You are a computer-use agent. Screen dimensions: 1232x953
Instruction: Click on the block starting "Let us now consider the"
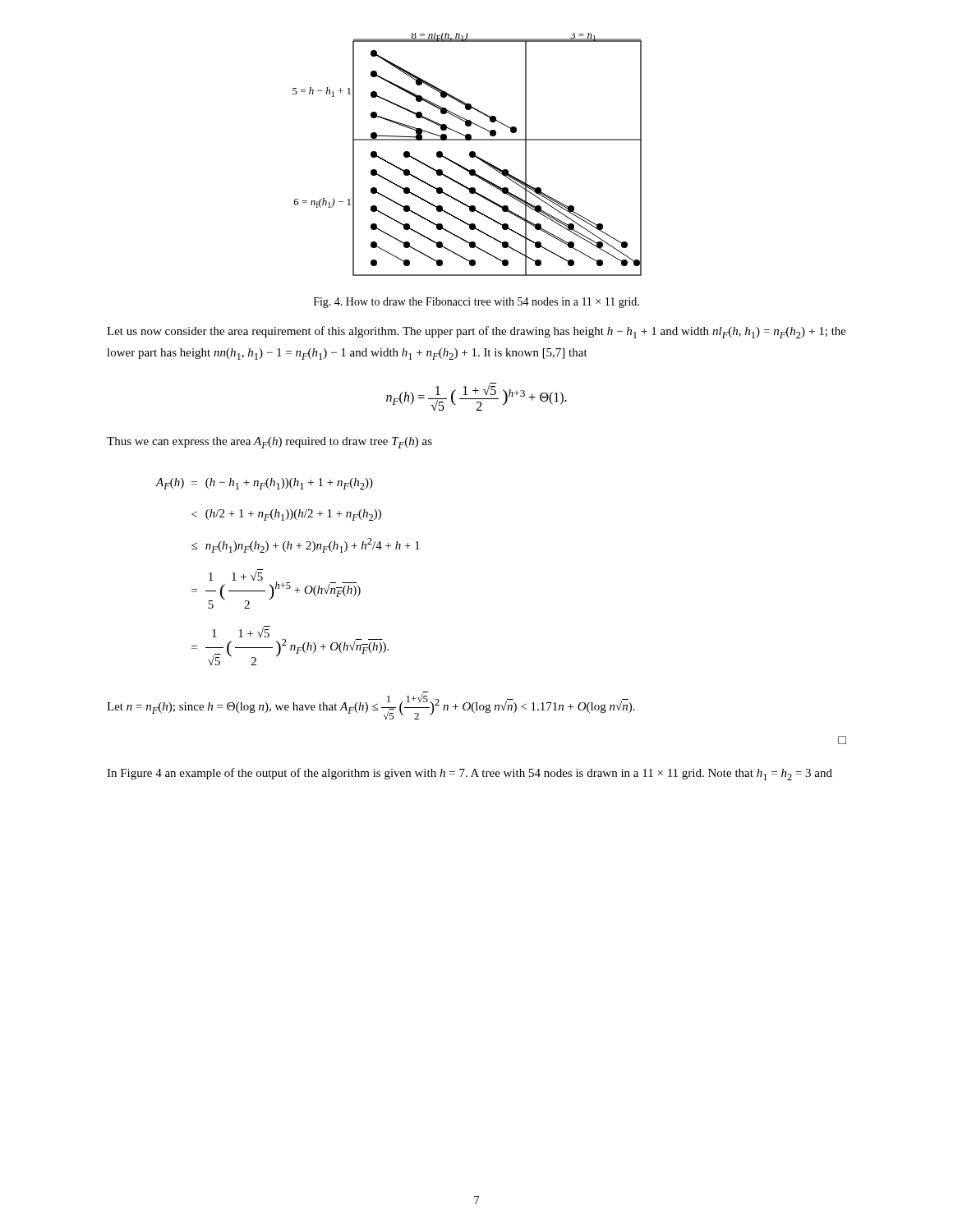pyautogui.click(x=476, y=343)
